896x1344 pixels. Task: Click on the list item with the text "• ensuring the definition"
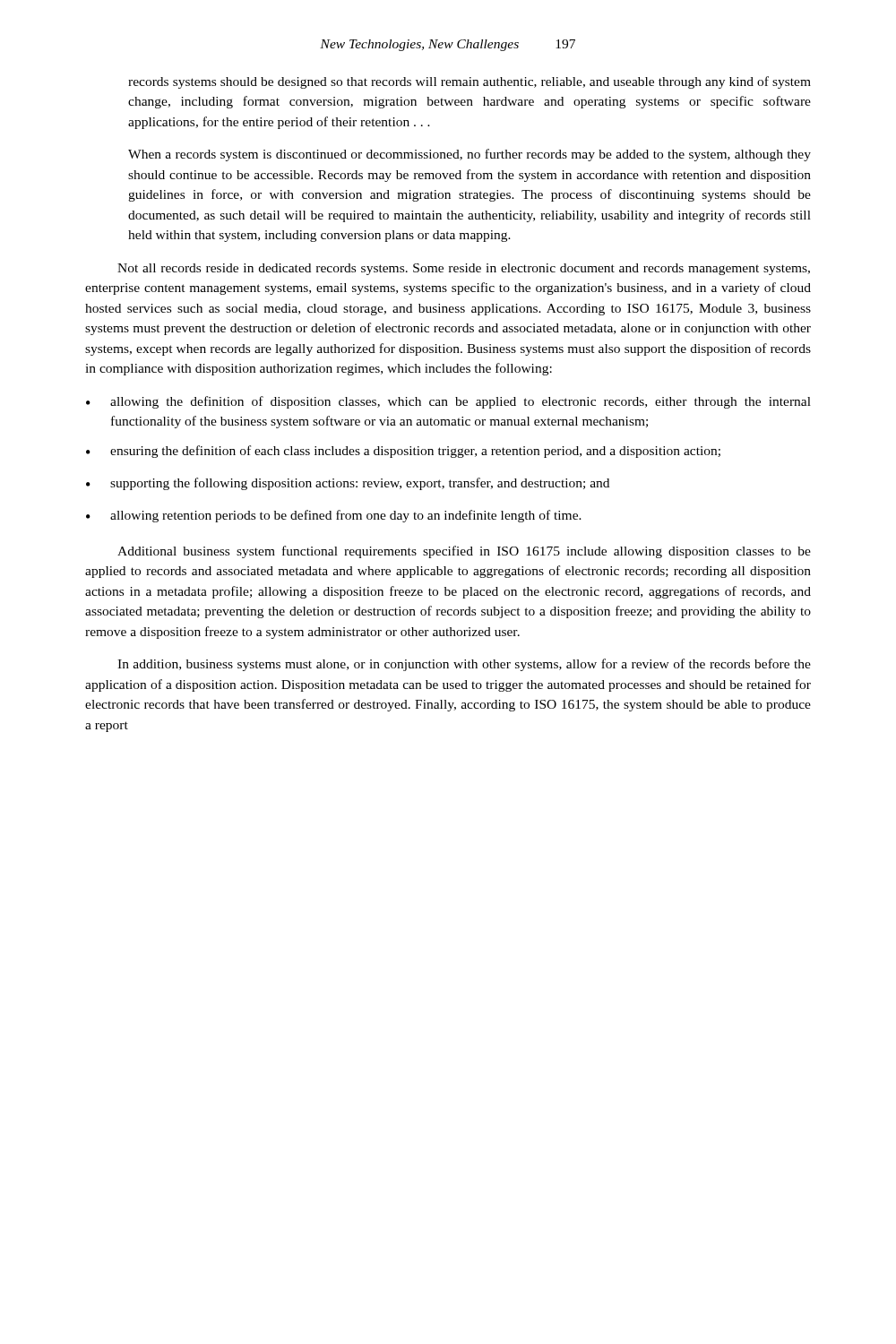[x=448, y=452]
